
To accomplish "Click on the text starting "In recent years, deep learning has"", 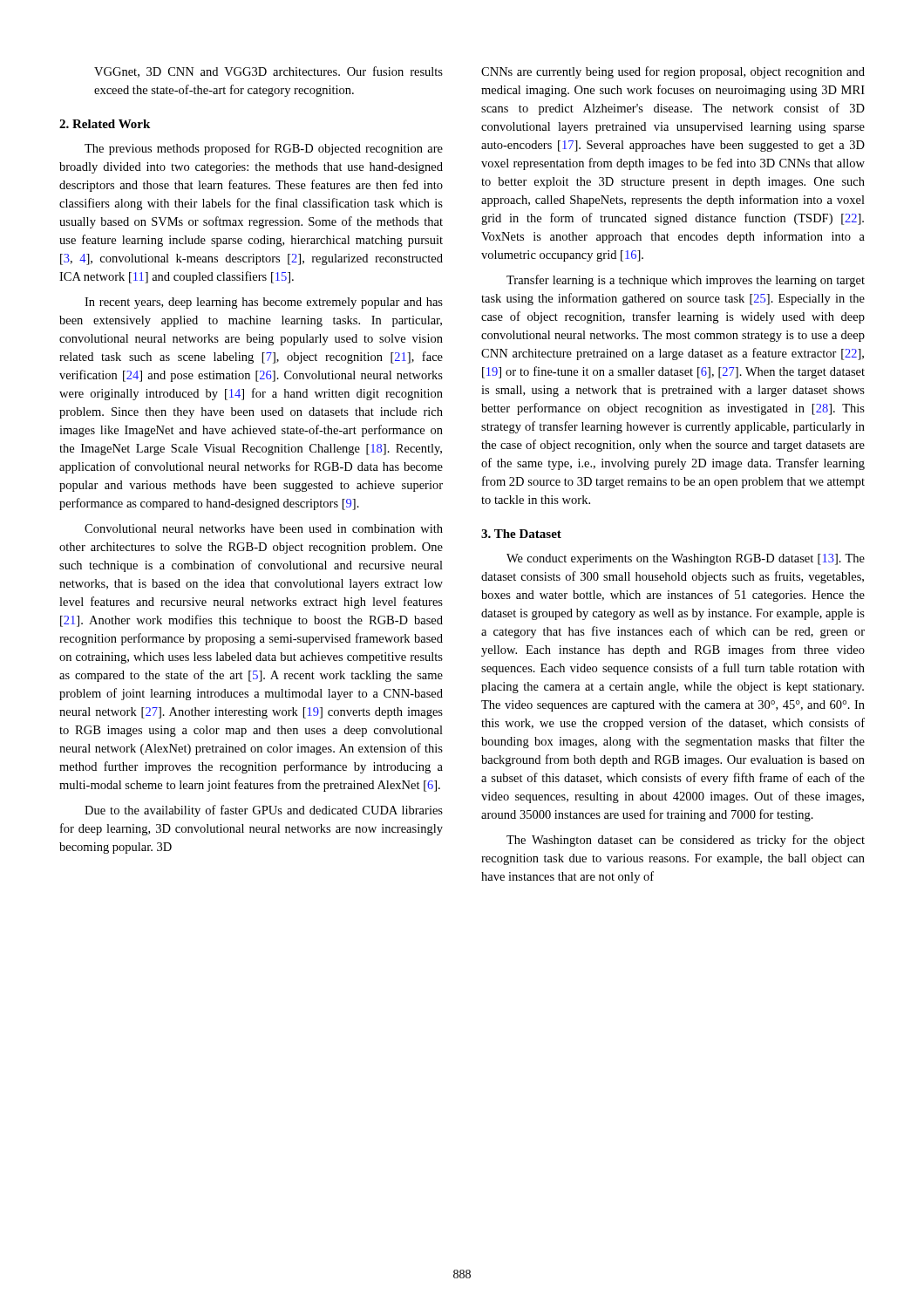I will pyautogui.click(x=251, y=403).
